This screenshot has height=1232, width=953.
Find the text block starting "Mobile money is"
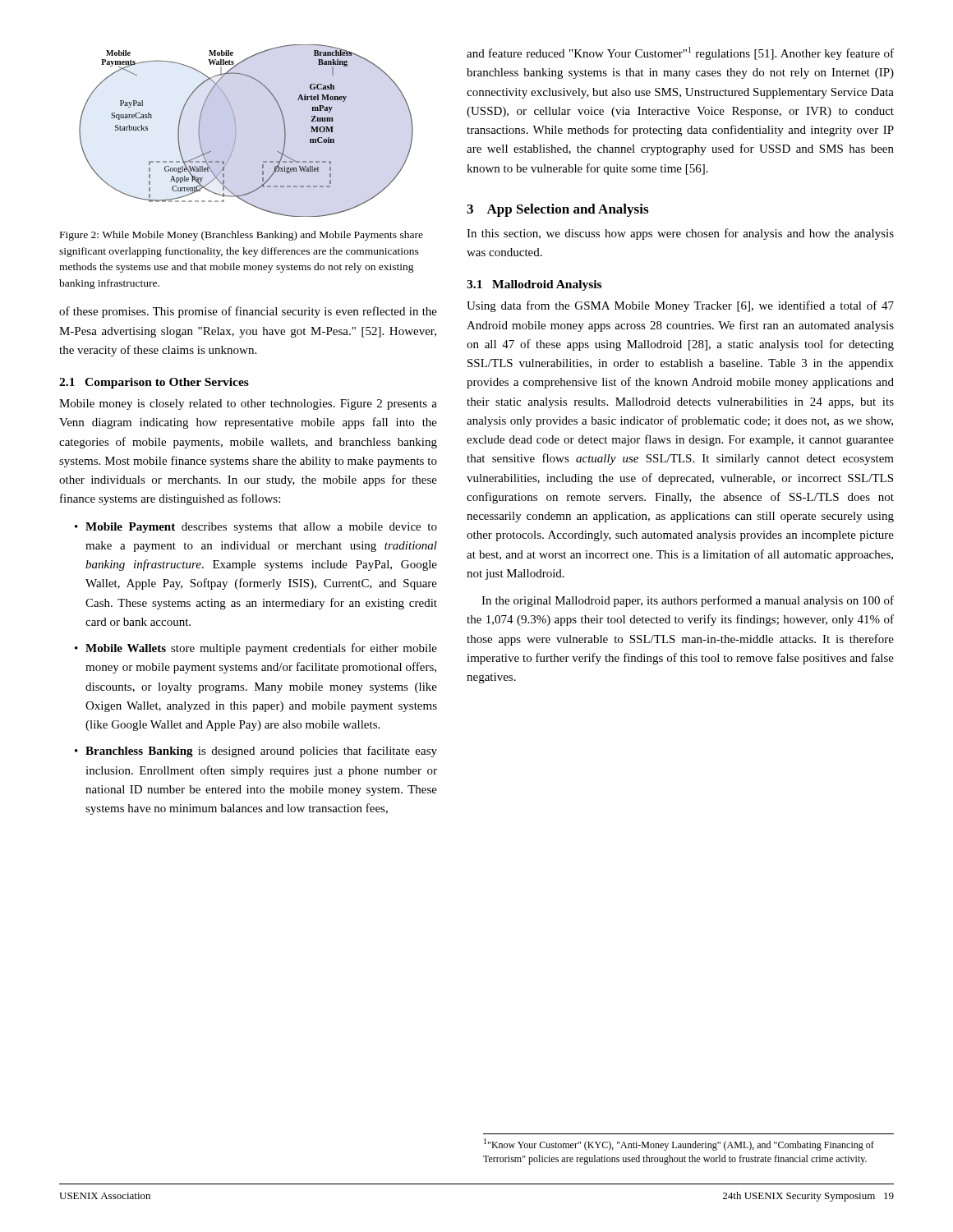click(248, 452)
